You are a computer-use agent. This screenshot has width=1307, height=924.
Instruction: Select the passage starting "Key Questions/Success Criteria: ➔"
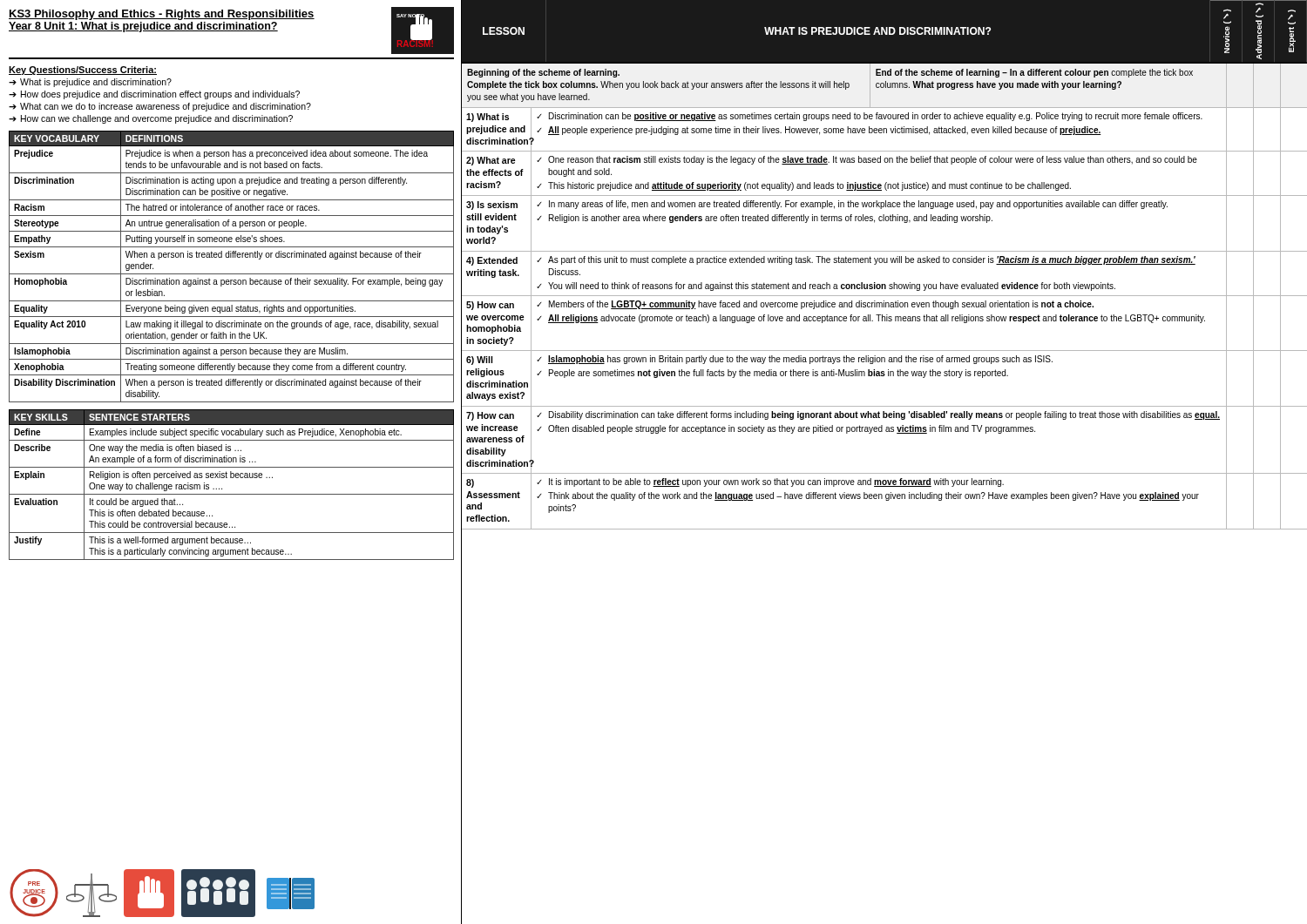(x=231, y=94)
